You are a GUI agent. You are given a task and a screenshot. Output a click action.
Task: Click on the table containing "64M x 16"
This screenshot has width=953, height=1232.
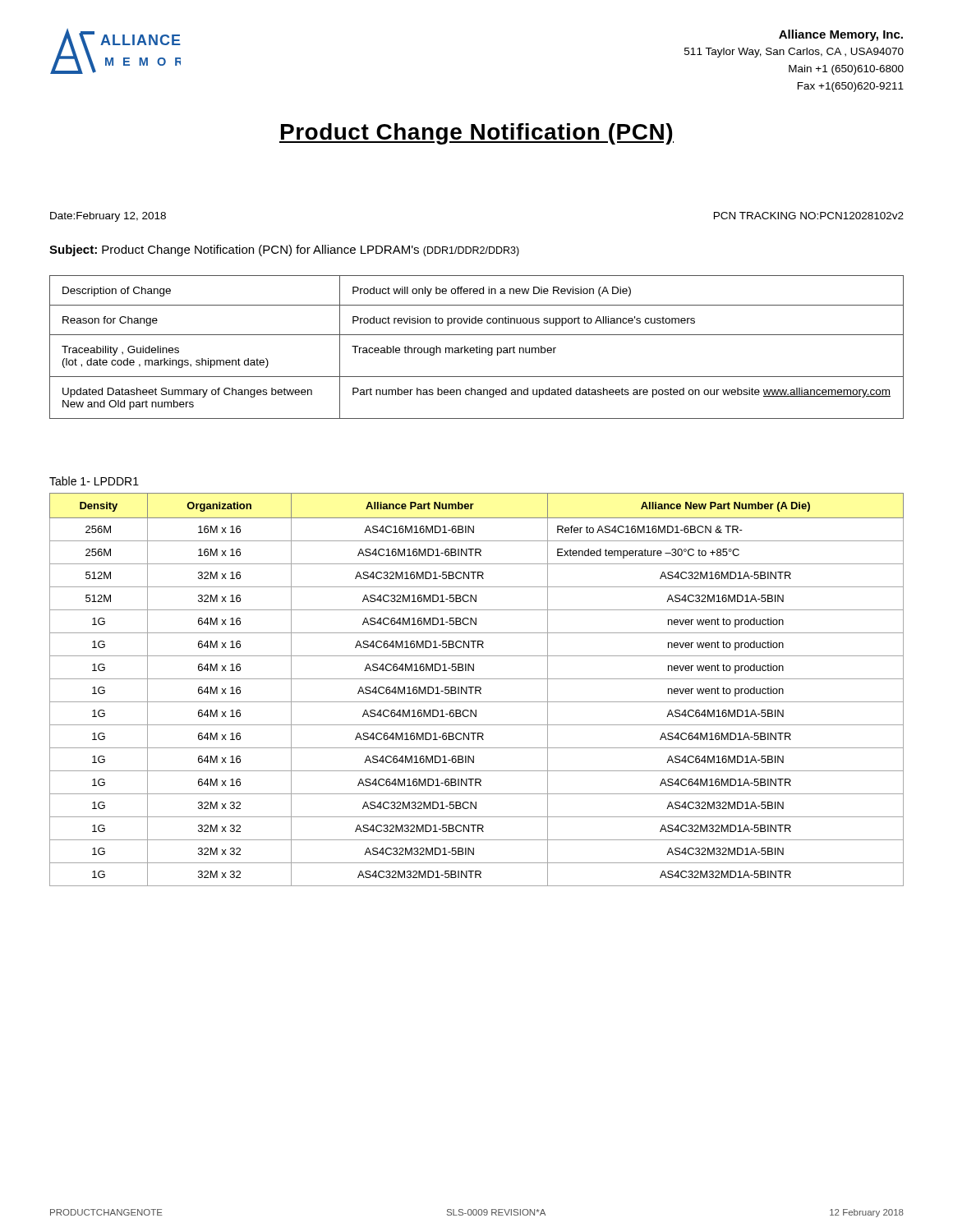click(x=476, y=689)
